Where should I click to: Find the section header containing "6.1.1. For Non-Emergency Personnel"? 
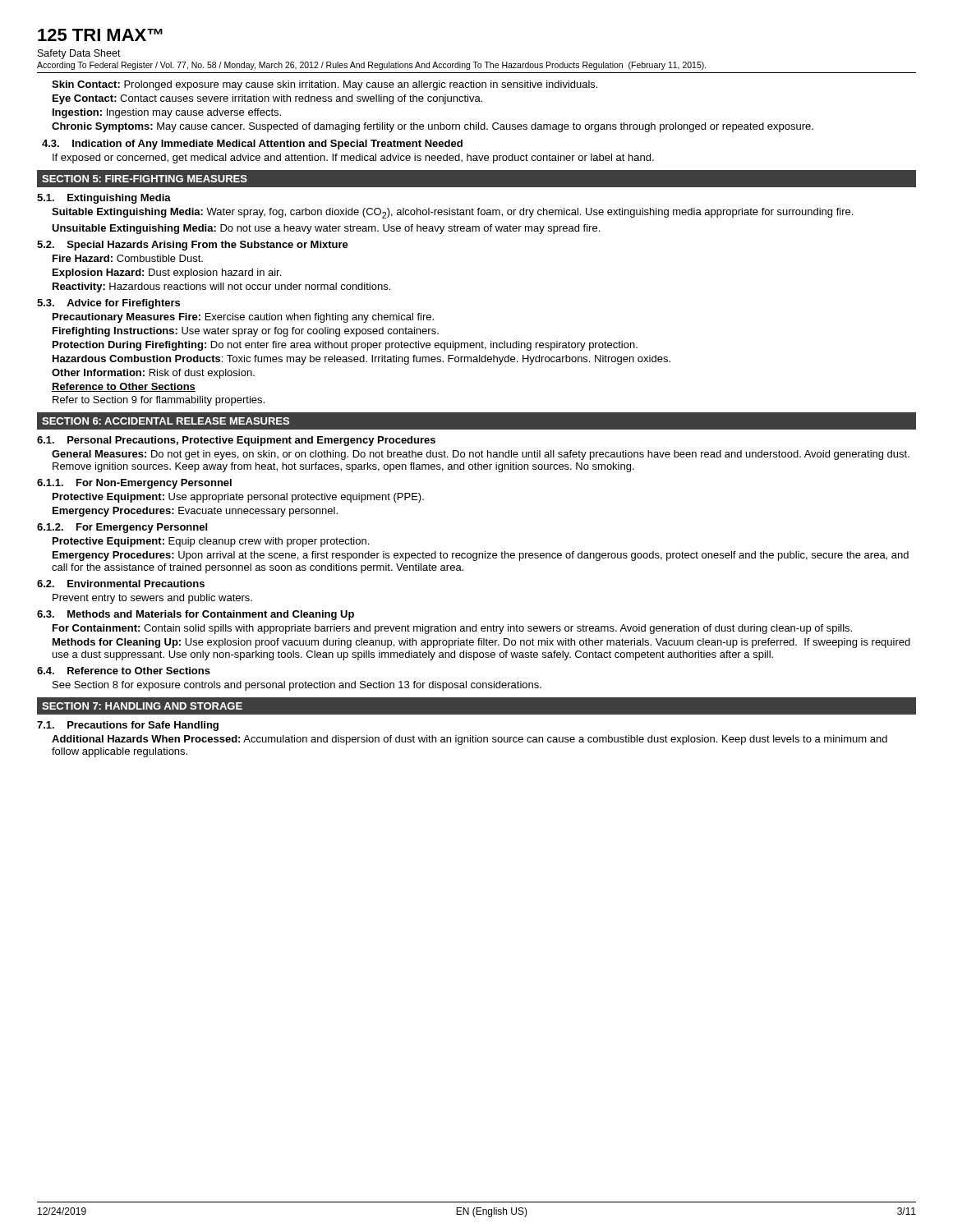point(135,482)
